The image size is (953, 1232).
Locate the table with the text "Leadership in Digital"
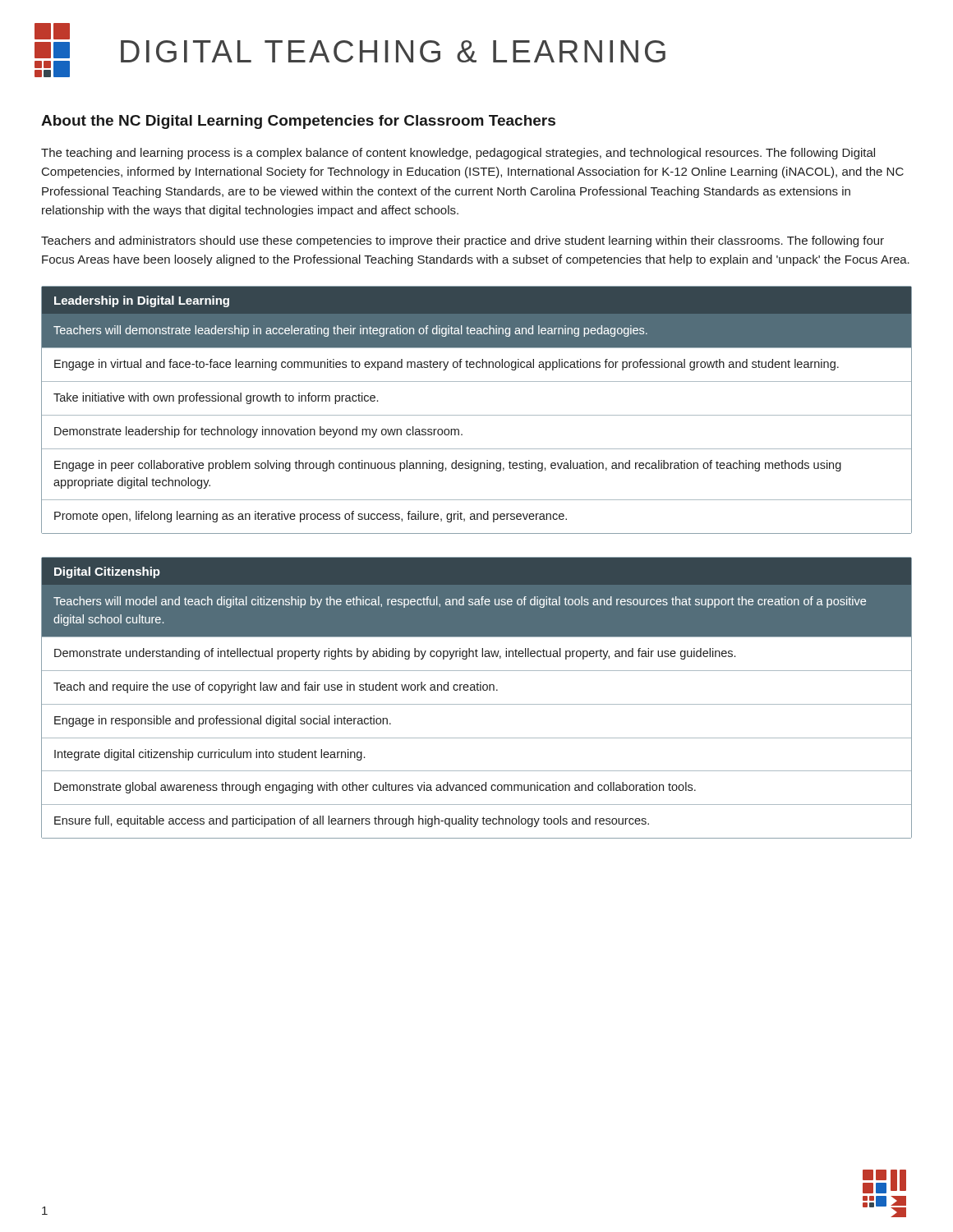(x=476, y=410)
